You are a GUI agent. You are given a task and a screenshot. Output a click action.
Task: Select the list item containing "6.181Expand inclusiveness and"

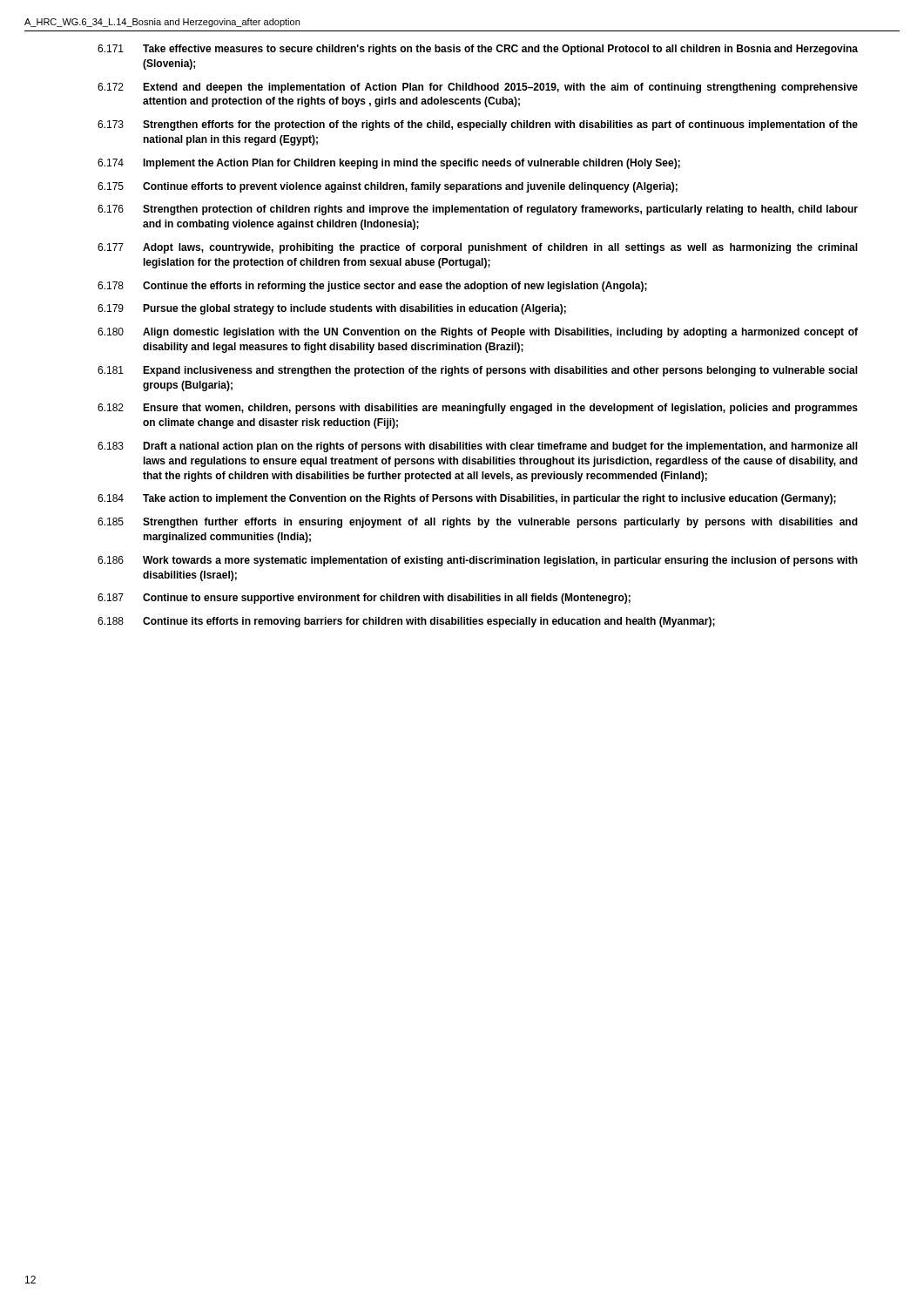478,378
